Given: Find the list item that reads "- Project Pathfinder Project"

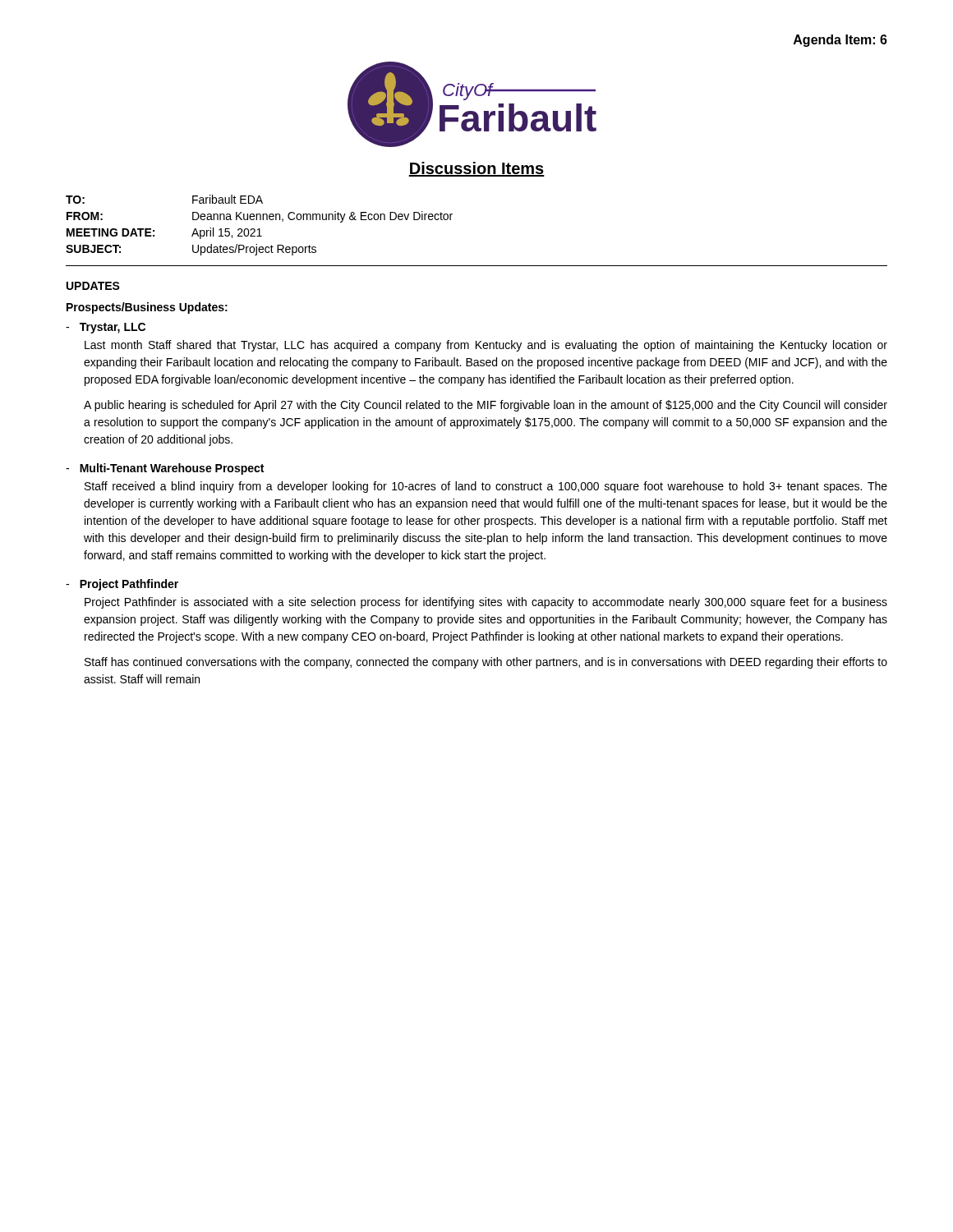Looking at the screenshot, I should pyautogui.click(x=476, y=612).
